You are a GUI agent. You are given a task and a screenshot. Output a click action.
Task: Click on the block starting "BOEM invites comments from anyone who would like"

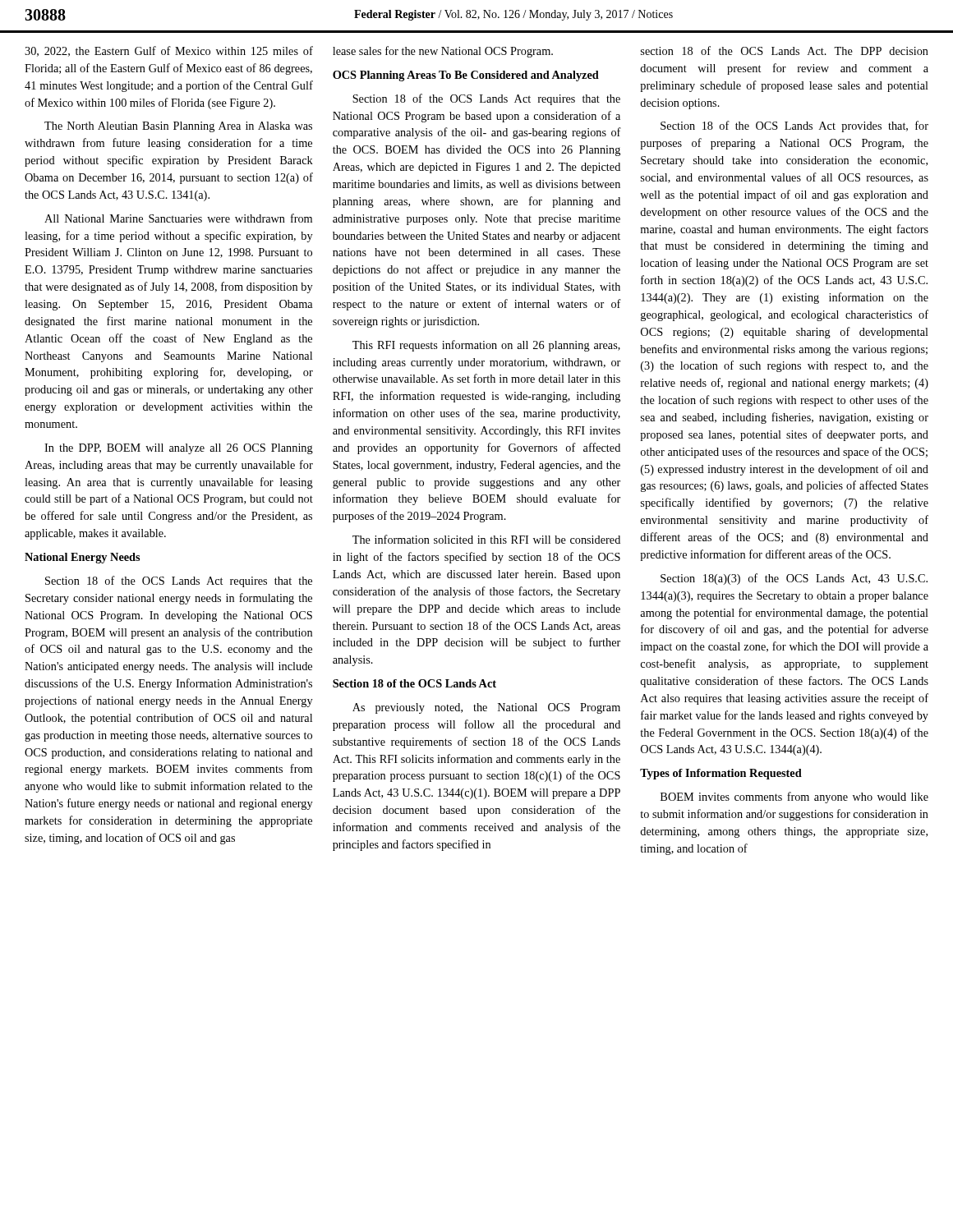click(784, 823)
